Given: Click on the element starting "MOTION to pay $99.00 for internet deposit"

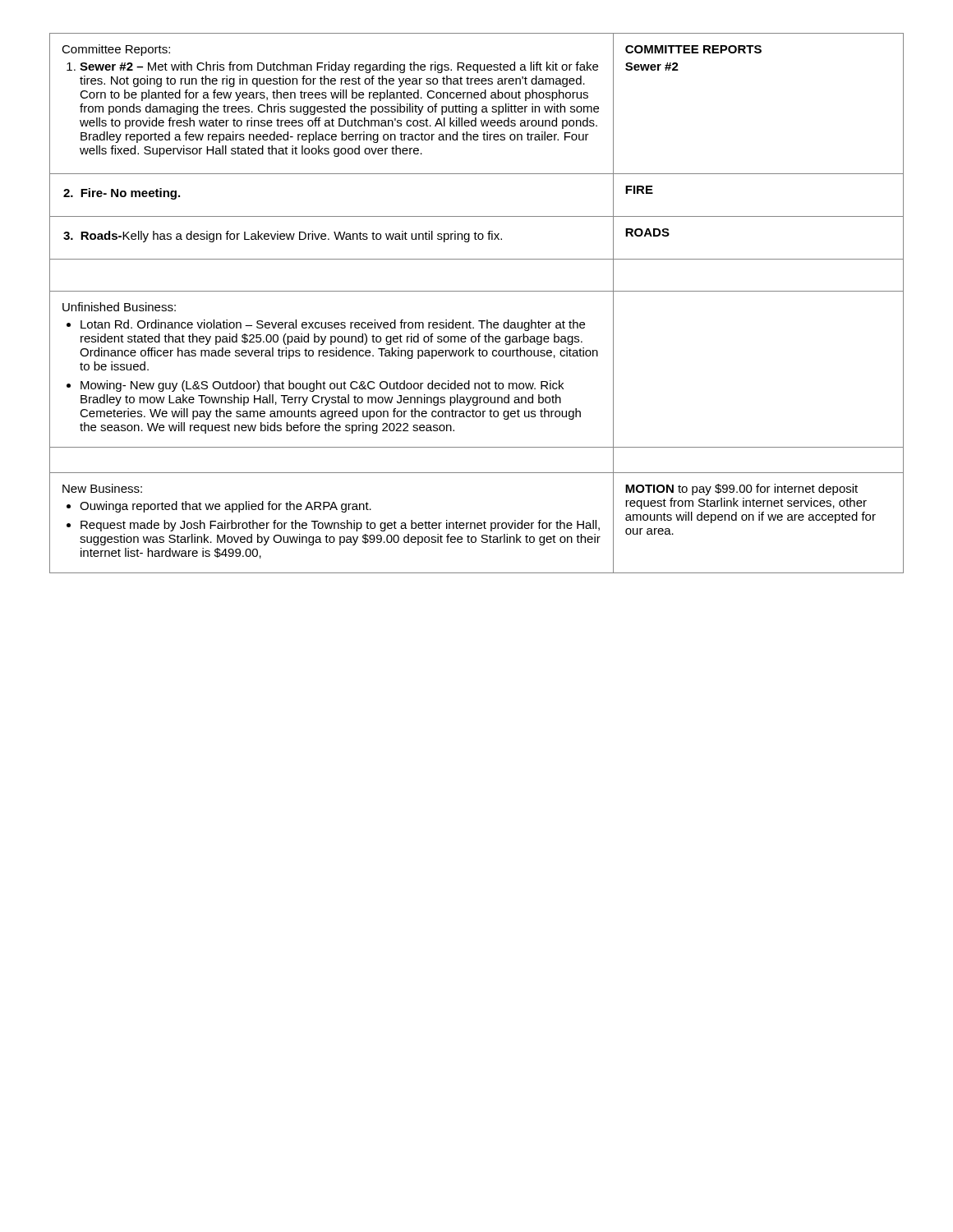Looking at the screenshot, I should [750, 509].
